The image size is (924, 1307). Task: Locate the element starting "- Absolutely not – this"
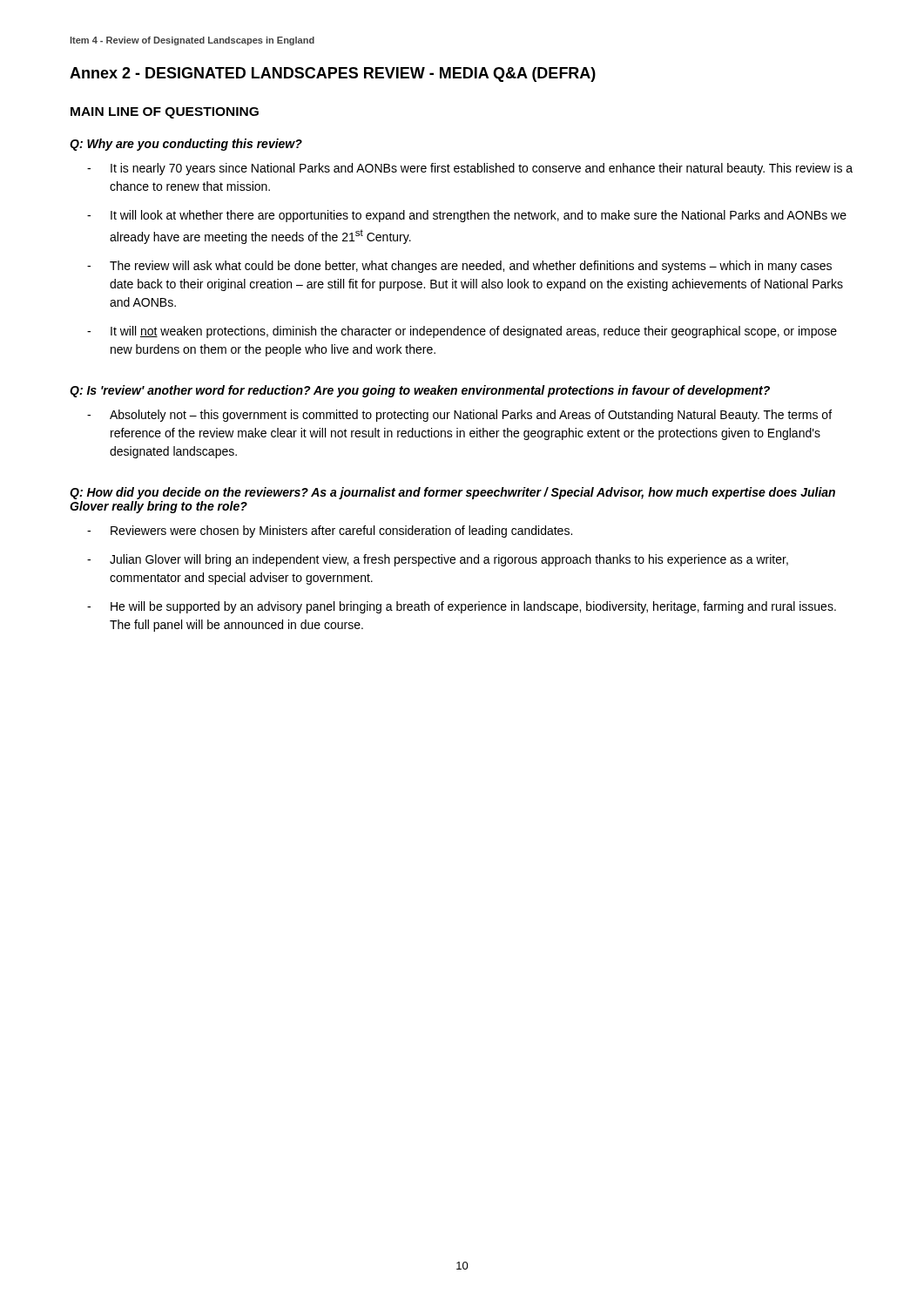(x=471, y=433)
